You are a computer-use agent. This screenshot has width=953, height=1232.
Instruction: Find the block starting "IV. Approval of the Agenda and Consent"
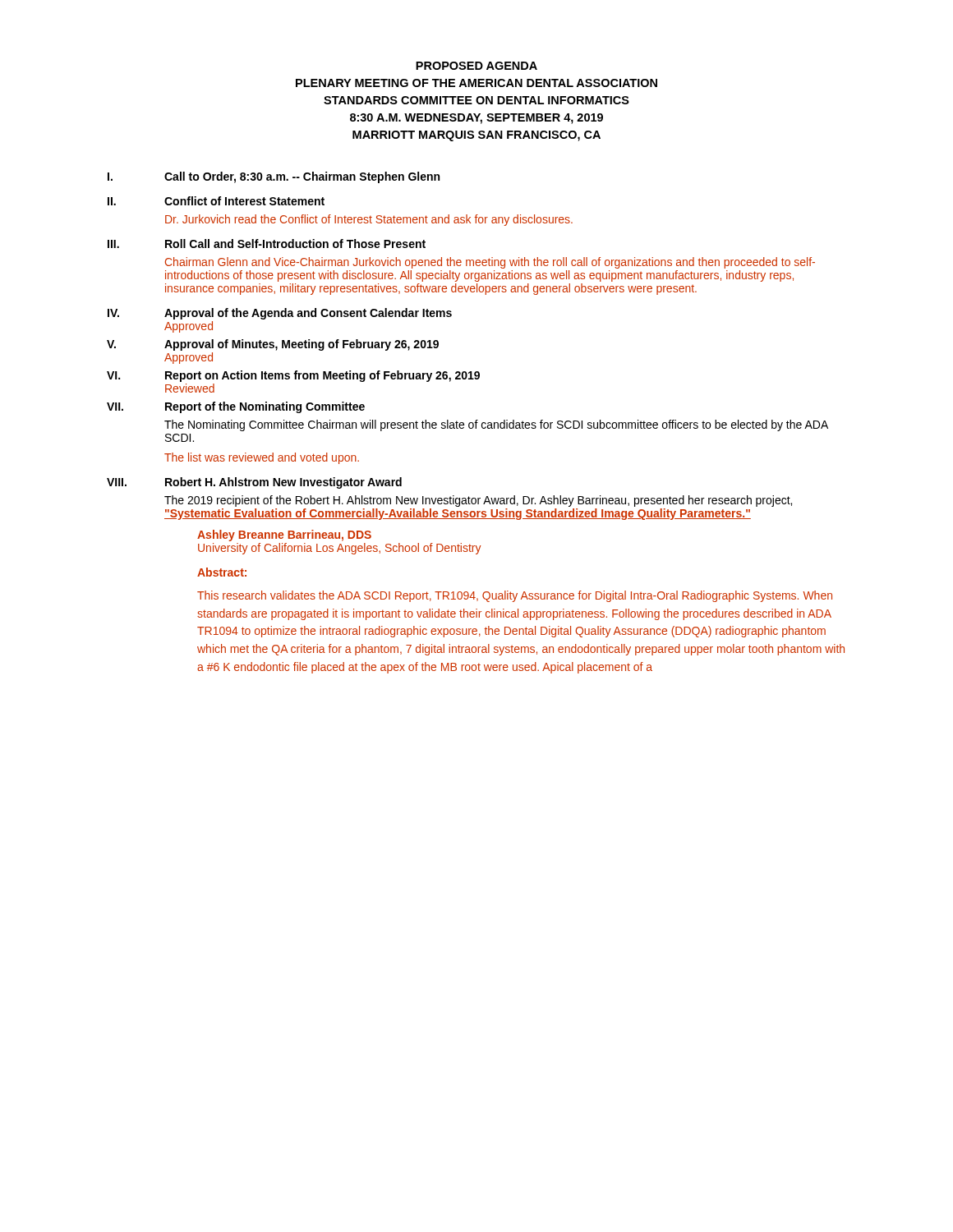[280, 314]
